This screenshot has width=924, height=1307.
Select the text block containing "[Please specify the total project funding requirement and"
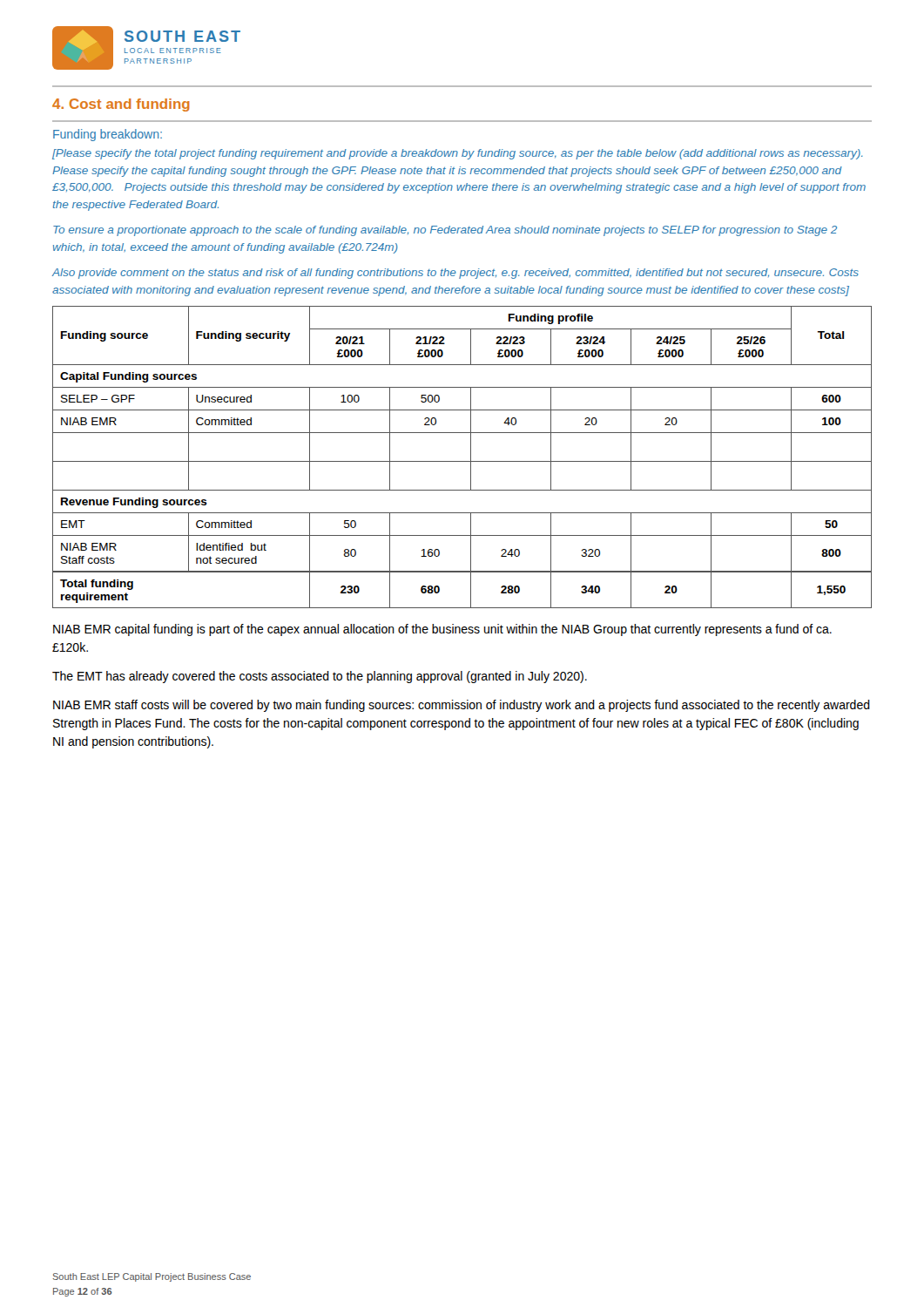[459, 178]
